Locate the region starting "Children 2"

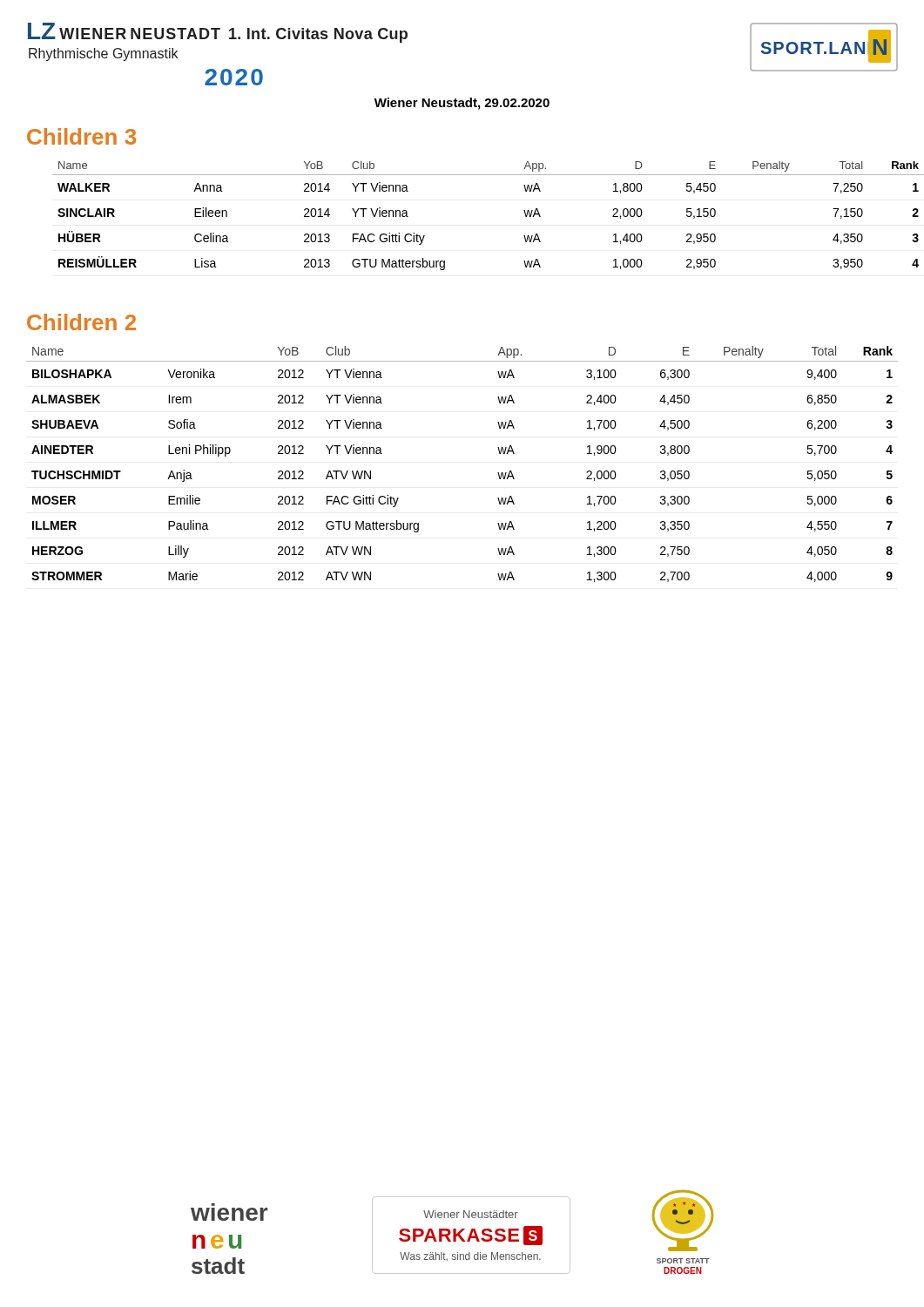(x=81, y=322)
